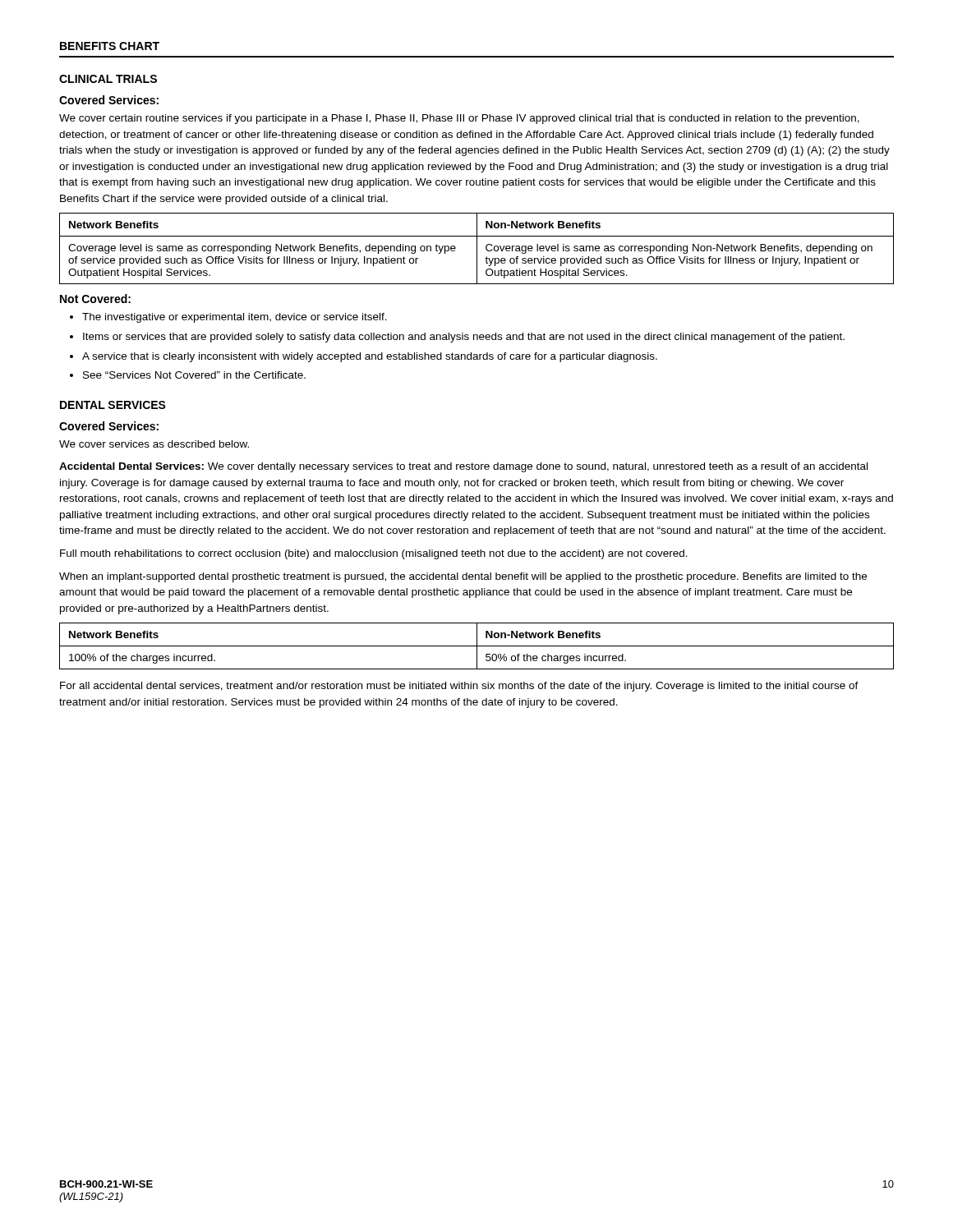The height and width of the screenshot is (1232, 953).
Task: Find the list item that reads "See “Services Not Covered” in"
Action: pyautogui.click(x=194, y=375)
